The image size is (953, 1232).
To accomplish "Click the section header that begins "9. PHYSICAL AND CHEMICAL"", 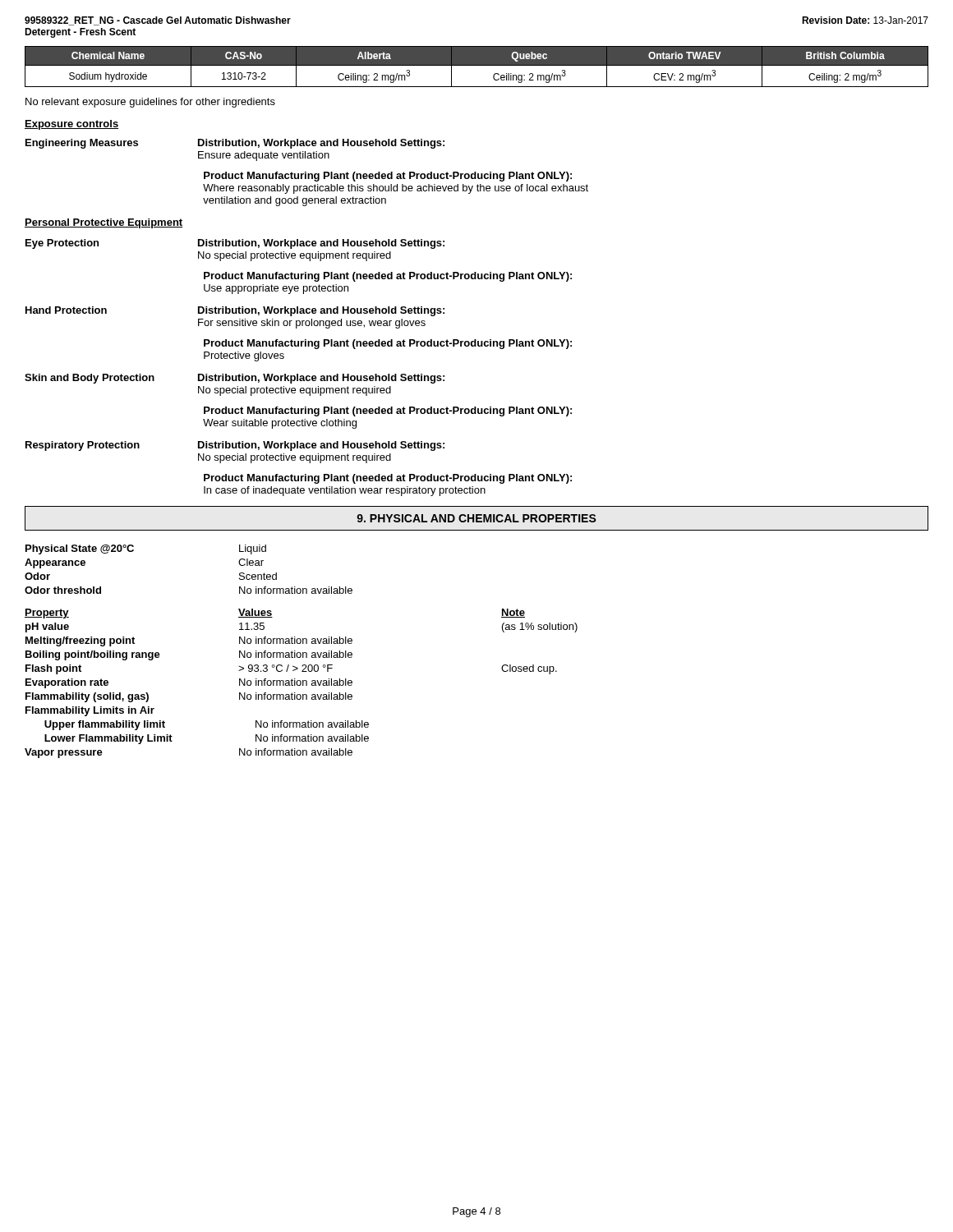I will coord(476,518).
